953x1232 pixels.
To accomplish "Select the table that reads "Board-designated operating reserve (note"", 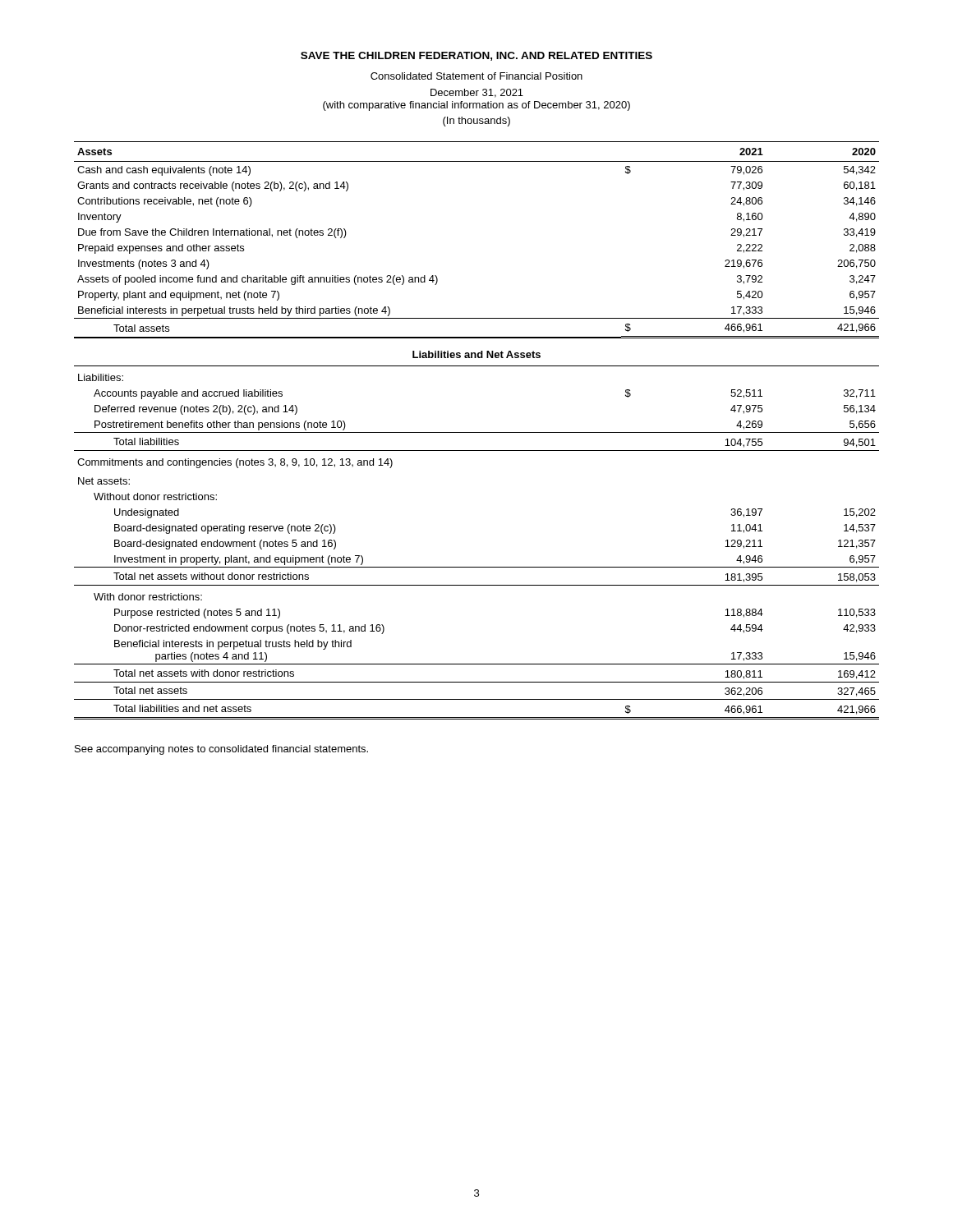I will click(476, 430).
